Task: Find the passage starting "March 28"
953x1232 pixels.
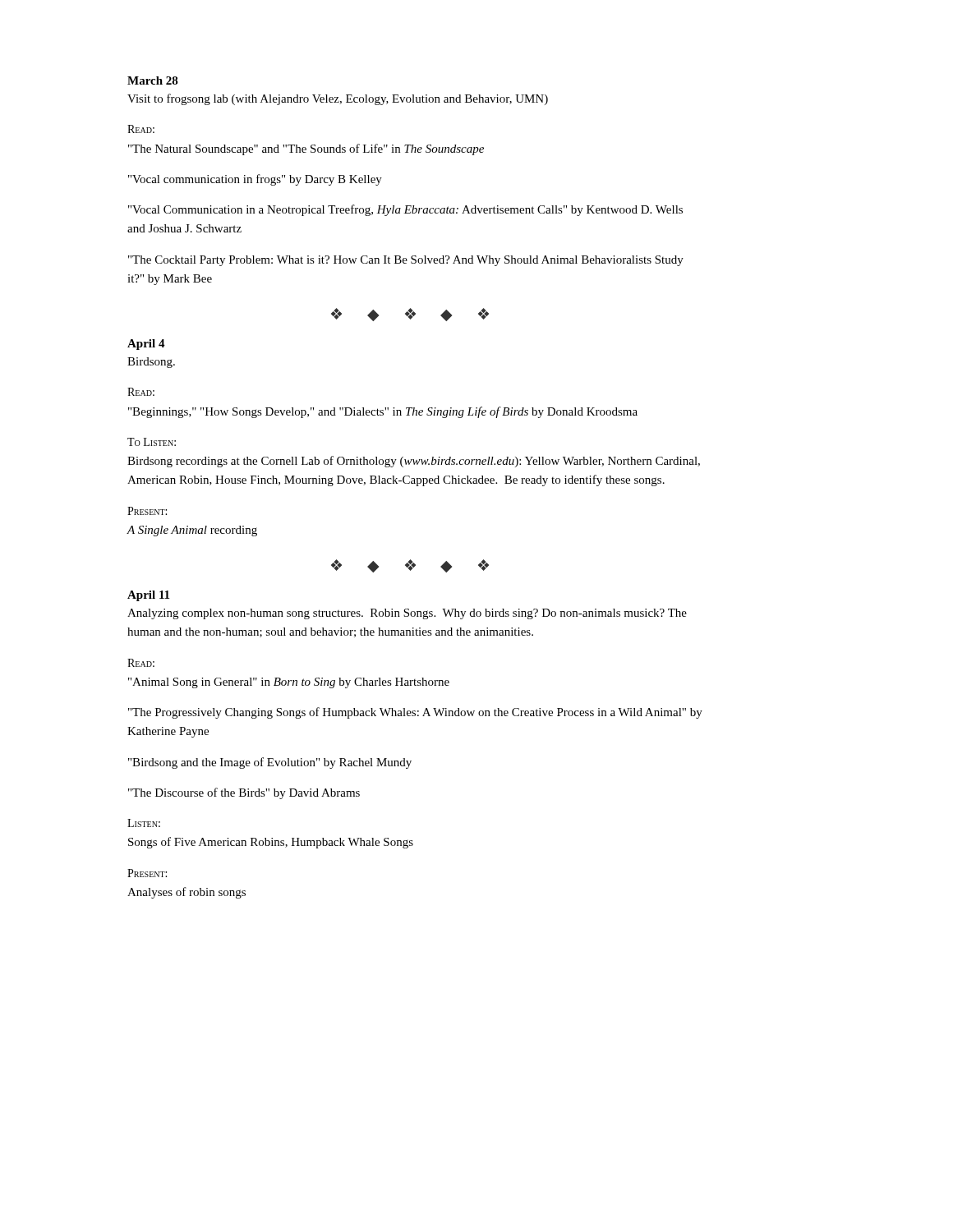Action: point(153,81)
